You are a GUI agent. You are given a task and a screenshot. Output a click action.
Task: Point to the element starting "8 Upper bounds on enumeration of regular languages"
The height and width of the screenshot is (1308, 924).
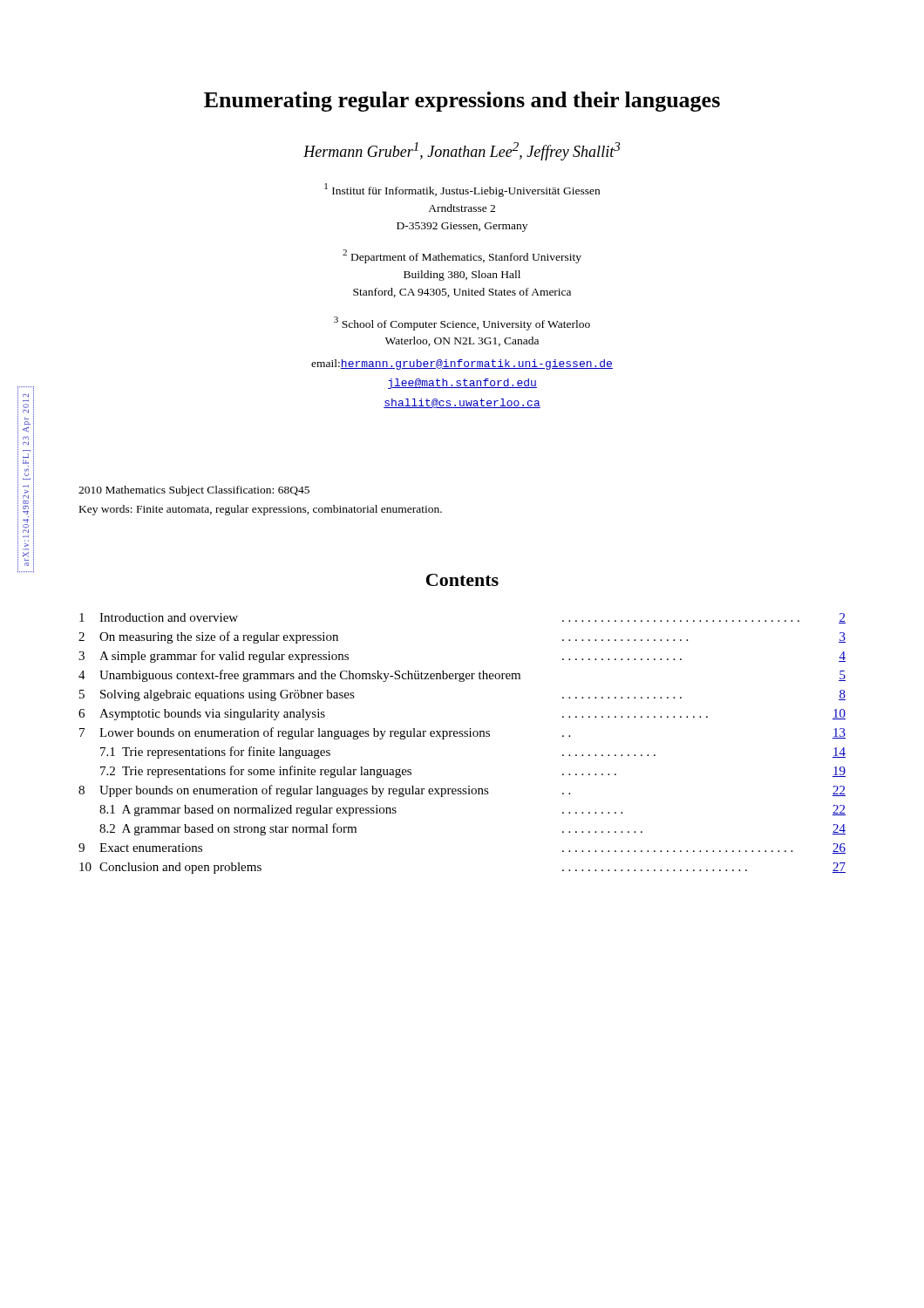[x=462, y=791]
